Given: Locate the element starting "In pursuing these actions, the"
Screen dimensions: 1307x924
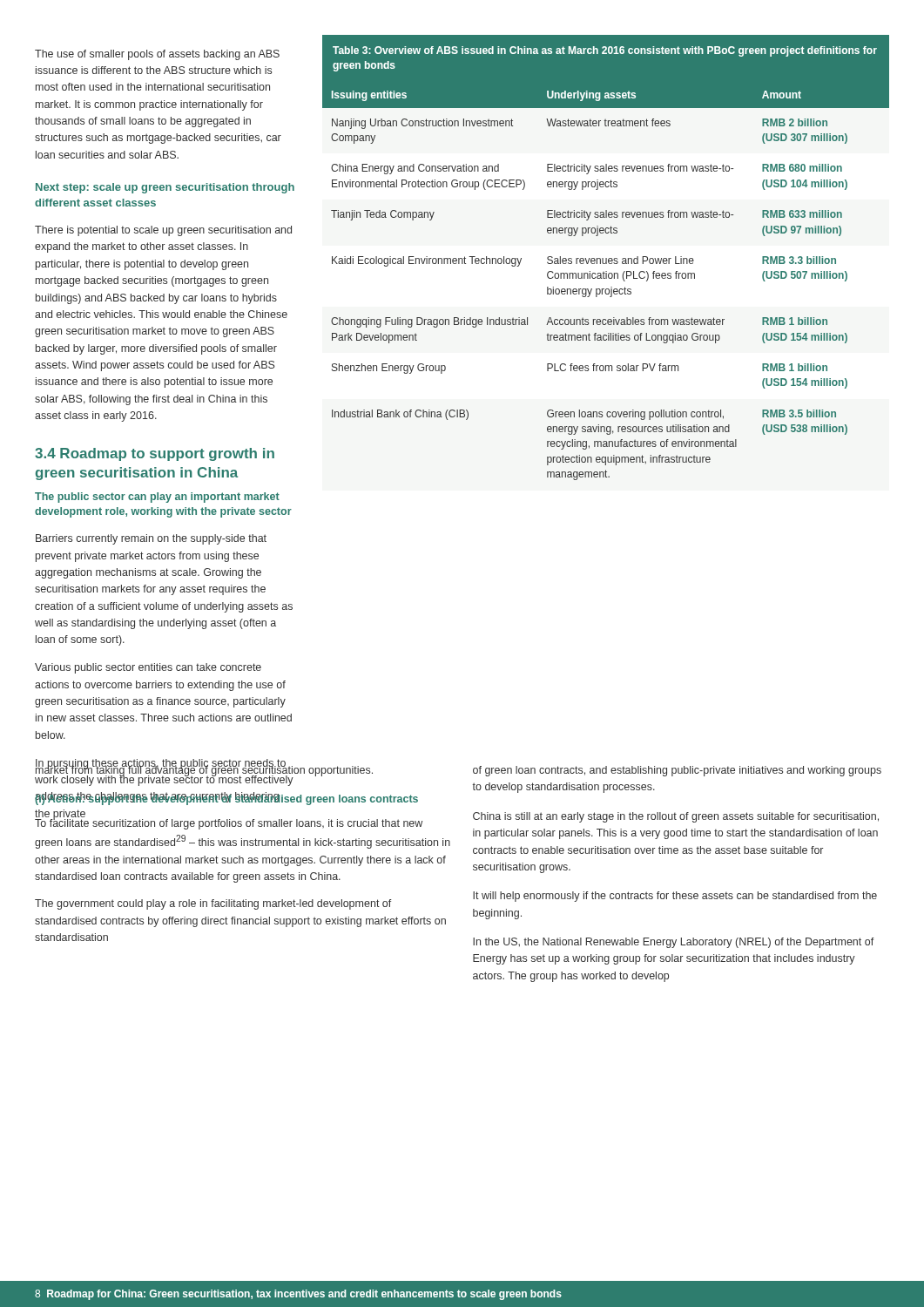Looking at the screenshot, I should point(165,789).
